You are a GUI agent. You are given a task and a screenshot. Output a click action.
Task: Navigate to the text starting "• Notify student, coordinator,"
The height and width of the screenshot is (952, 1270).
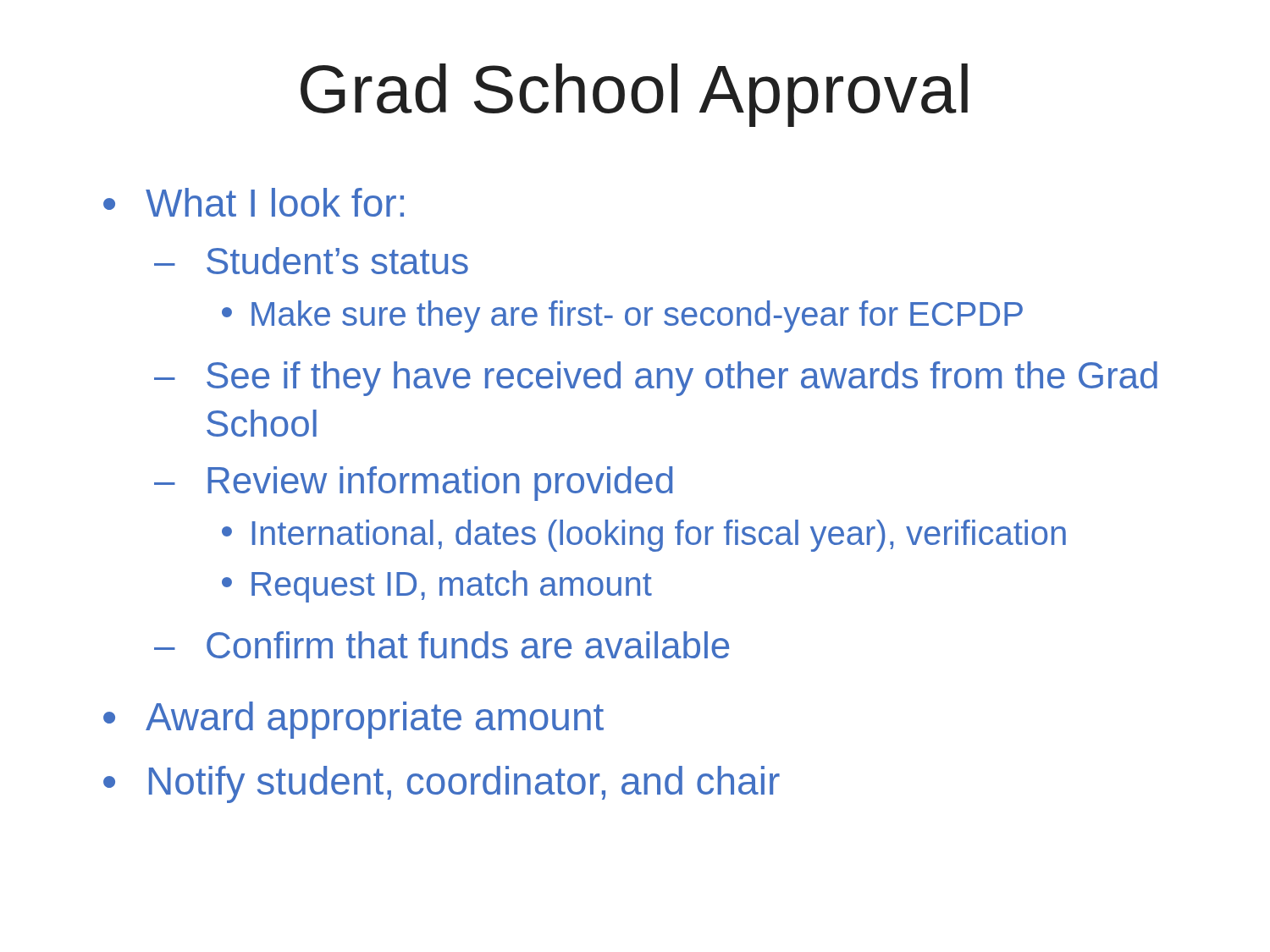635,782
